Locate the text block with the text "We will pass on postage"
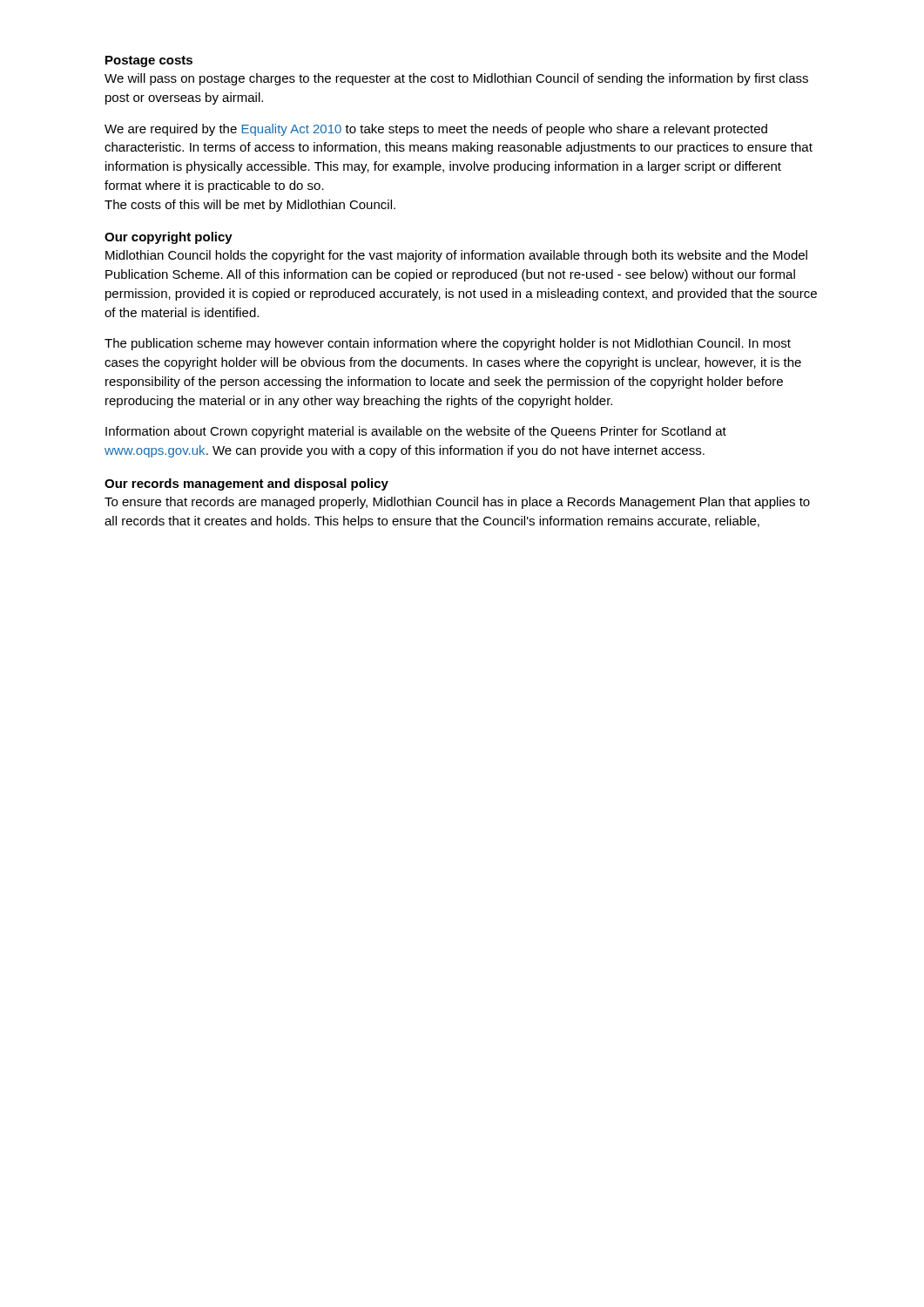924x1307 pixels. tap(457, 87)
